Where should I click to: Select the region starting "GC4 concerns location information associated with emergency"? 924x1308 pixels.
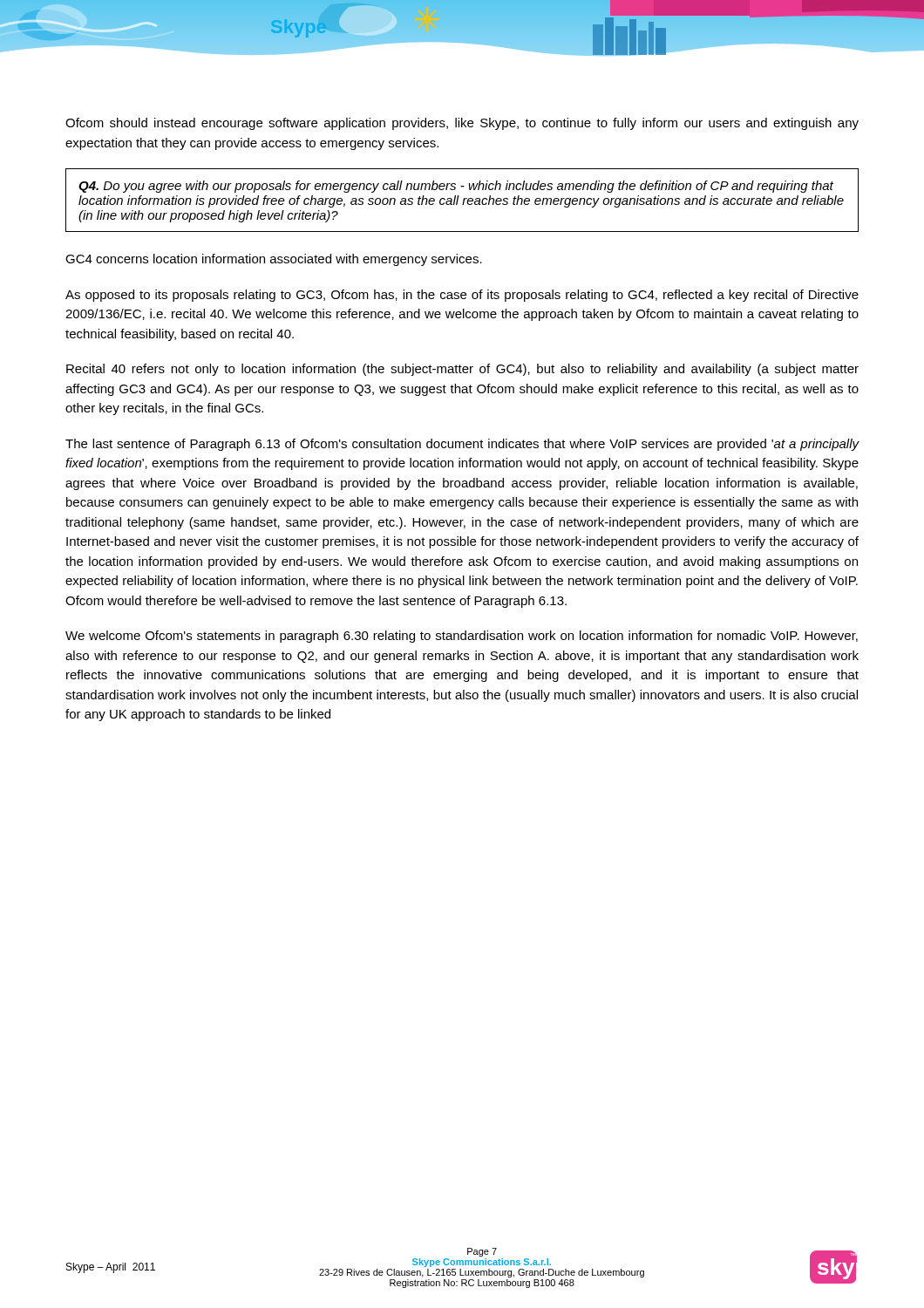coord(274,259)
